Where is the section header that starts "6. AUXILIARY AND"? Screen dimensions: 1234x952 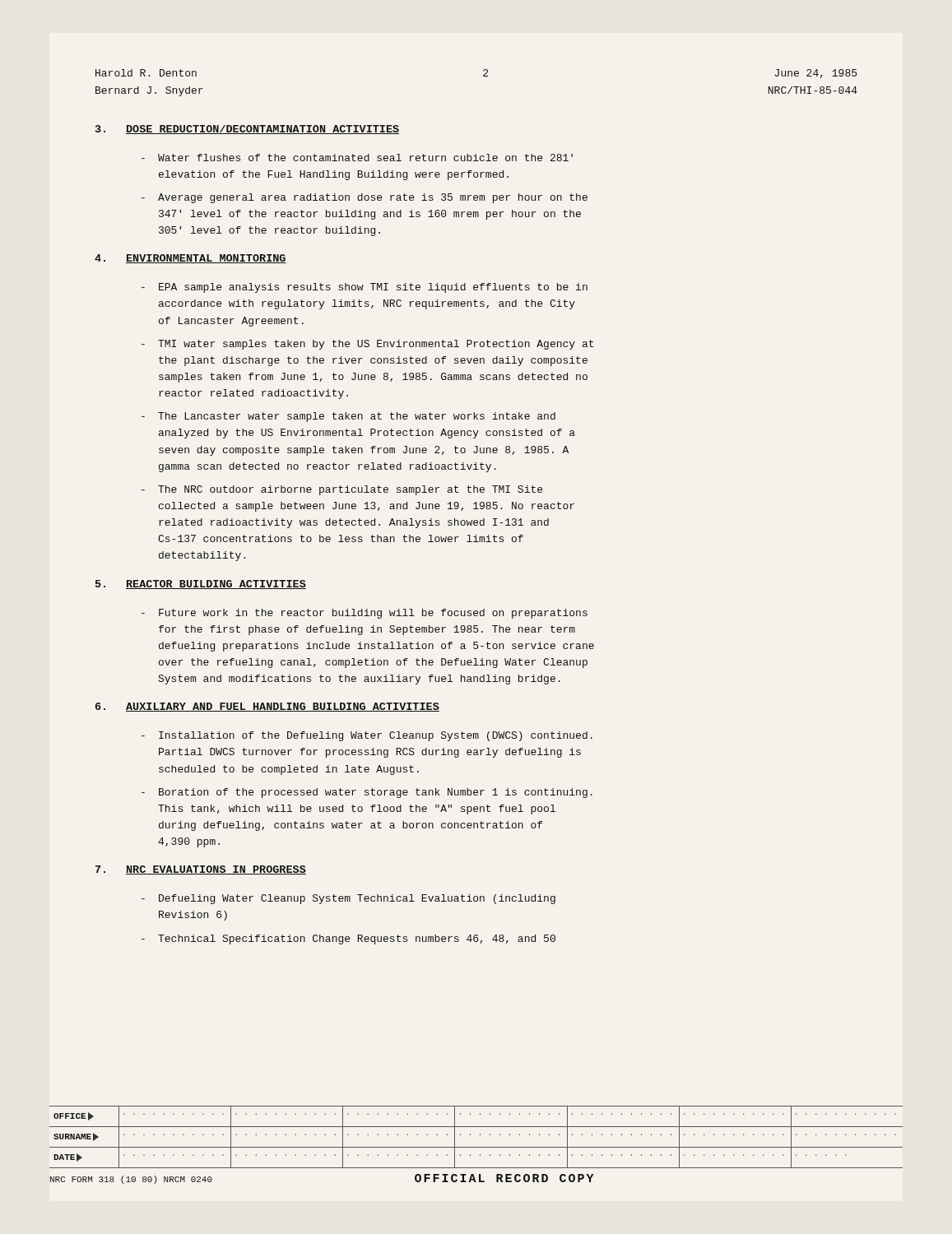267,707
